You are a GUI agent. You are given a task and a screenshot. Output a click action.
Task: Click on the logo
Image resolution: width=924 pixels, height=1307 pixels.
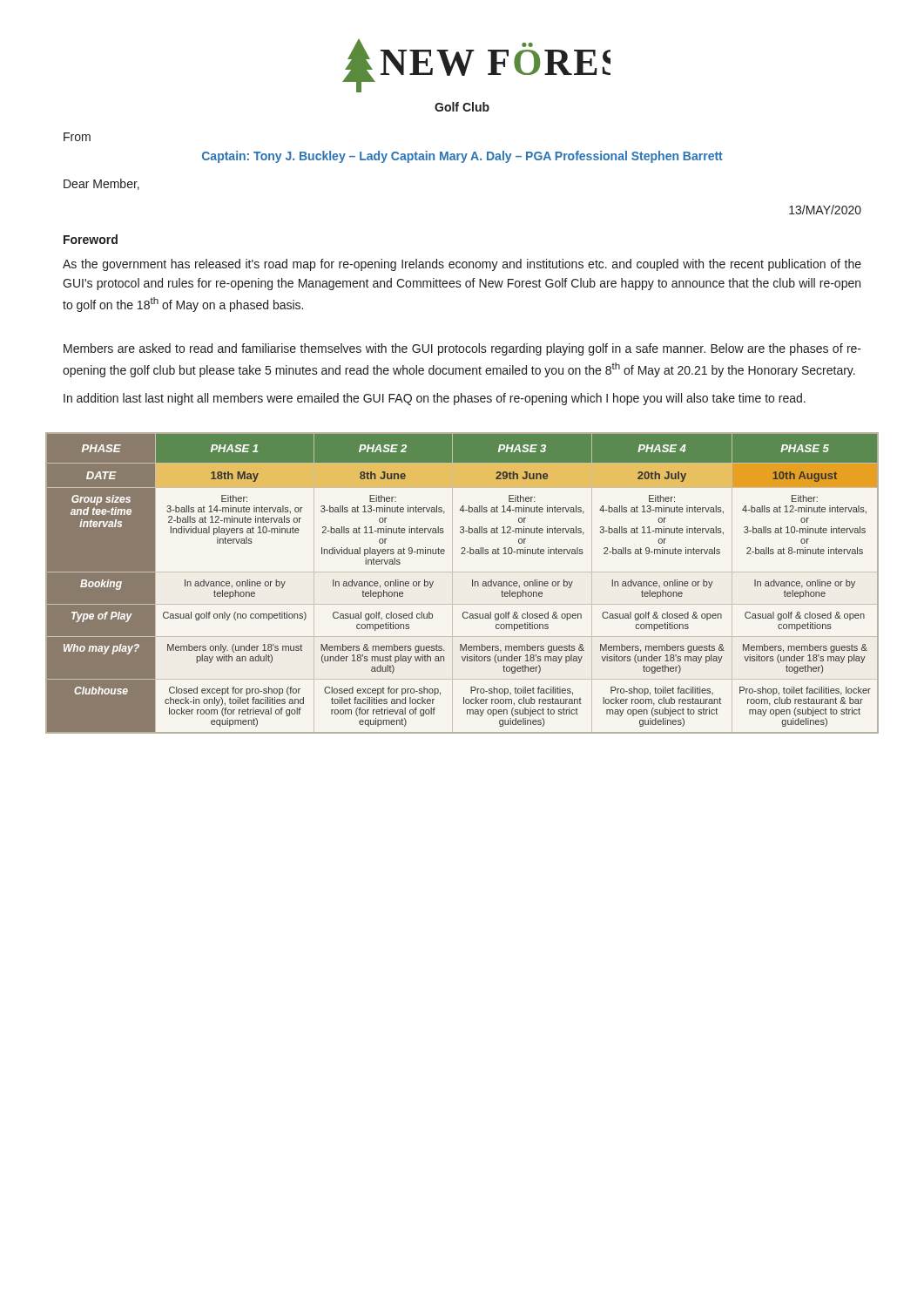462,48
